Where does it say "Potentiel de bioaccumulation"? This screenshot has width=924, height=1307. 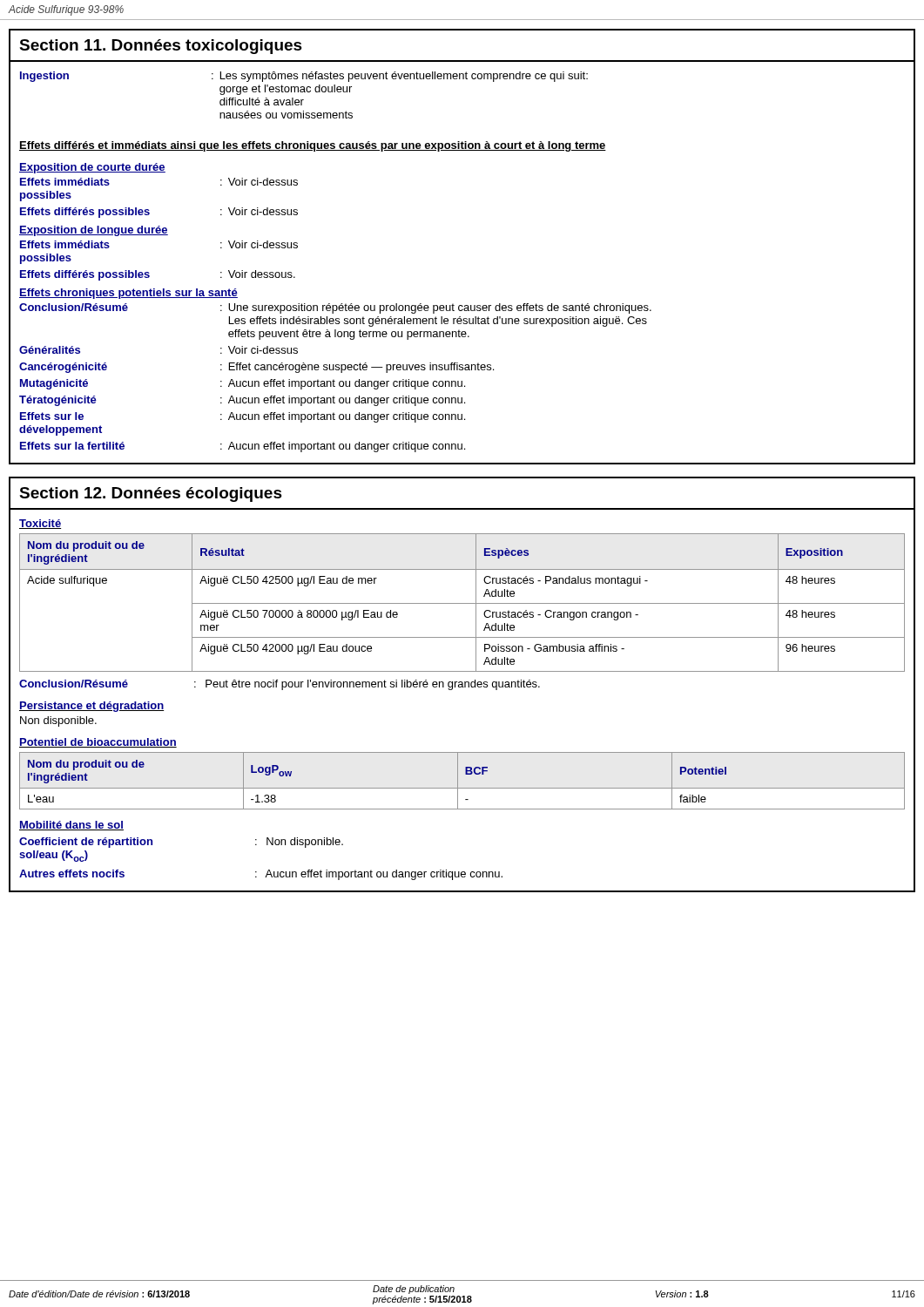98,742
